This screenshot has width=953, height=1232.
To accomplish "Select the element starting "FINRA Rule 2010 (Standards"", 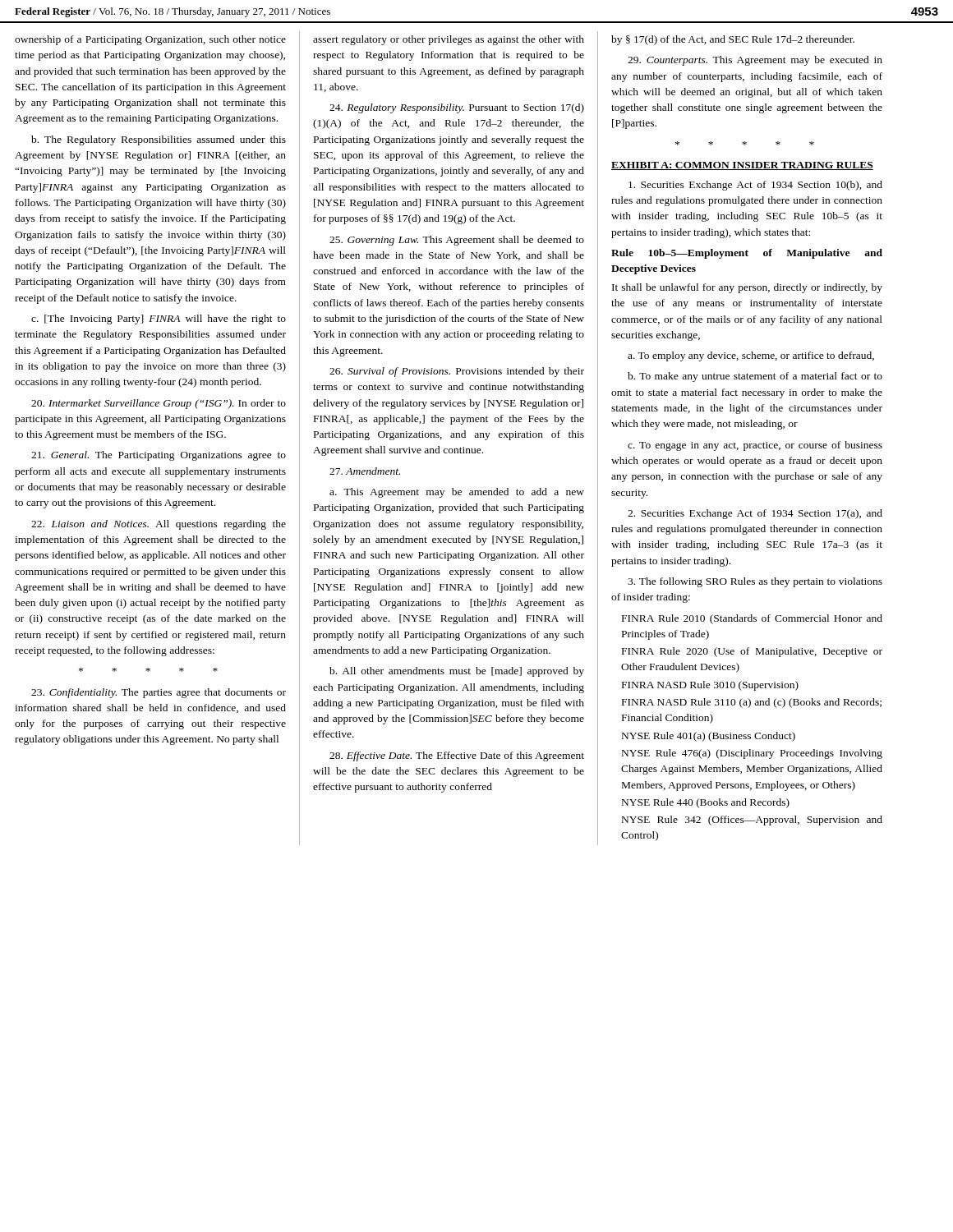I will (752, 626).
